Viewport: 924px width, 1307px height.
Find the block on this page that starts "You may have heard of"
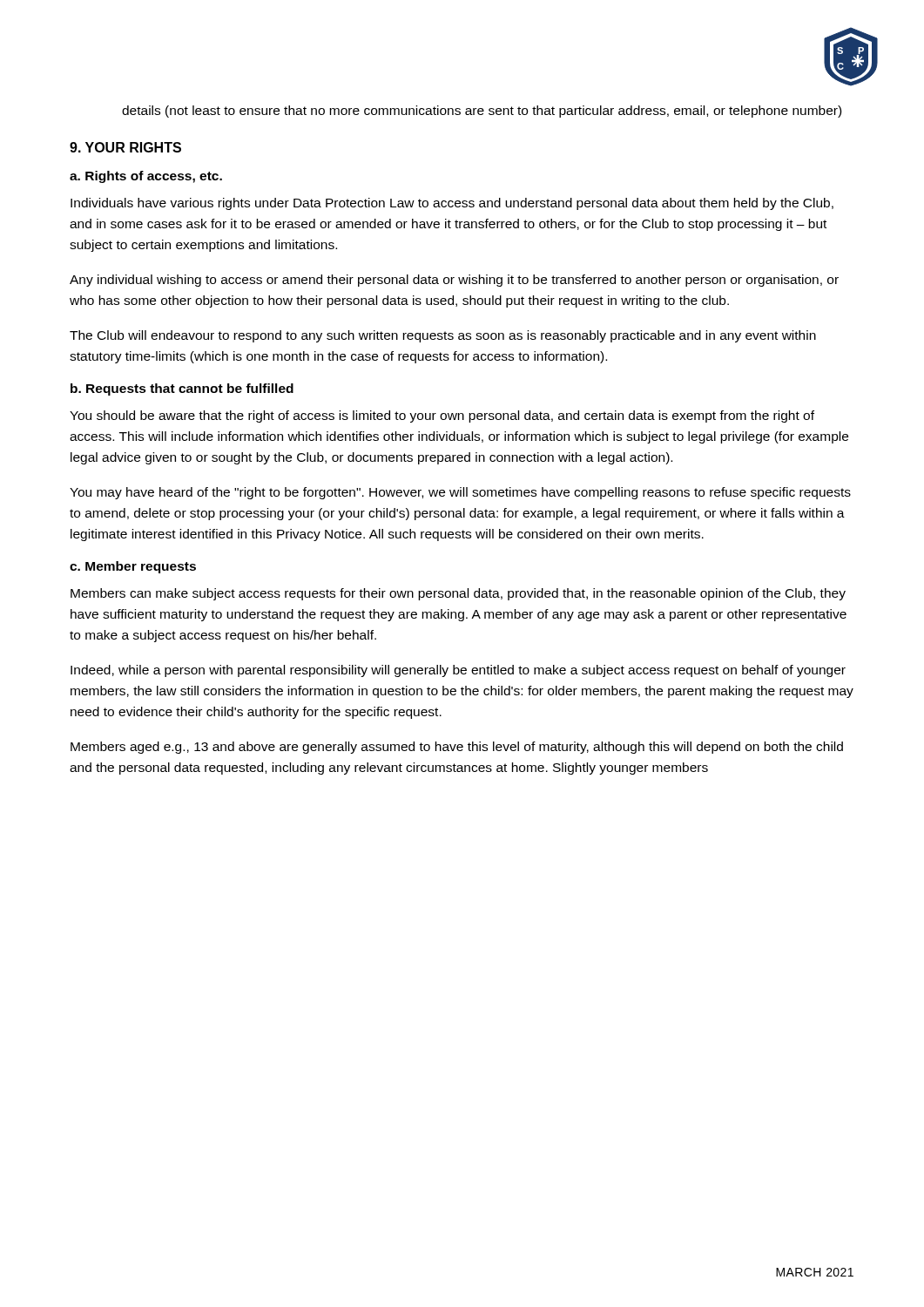coord(460,513)
